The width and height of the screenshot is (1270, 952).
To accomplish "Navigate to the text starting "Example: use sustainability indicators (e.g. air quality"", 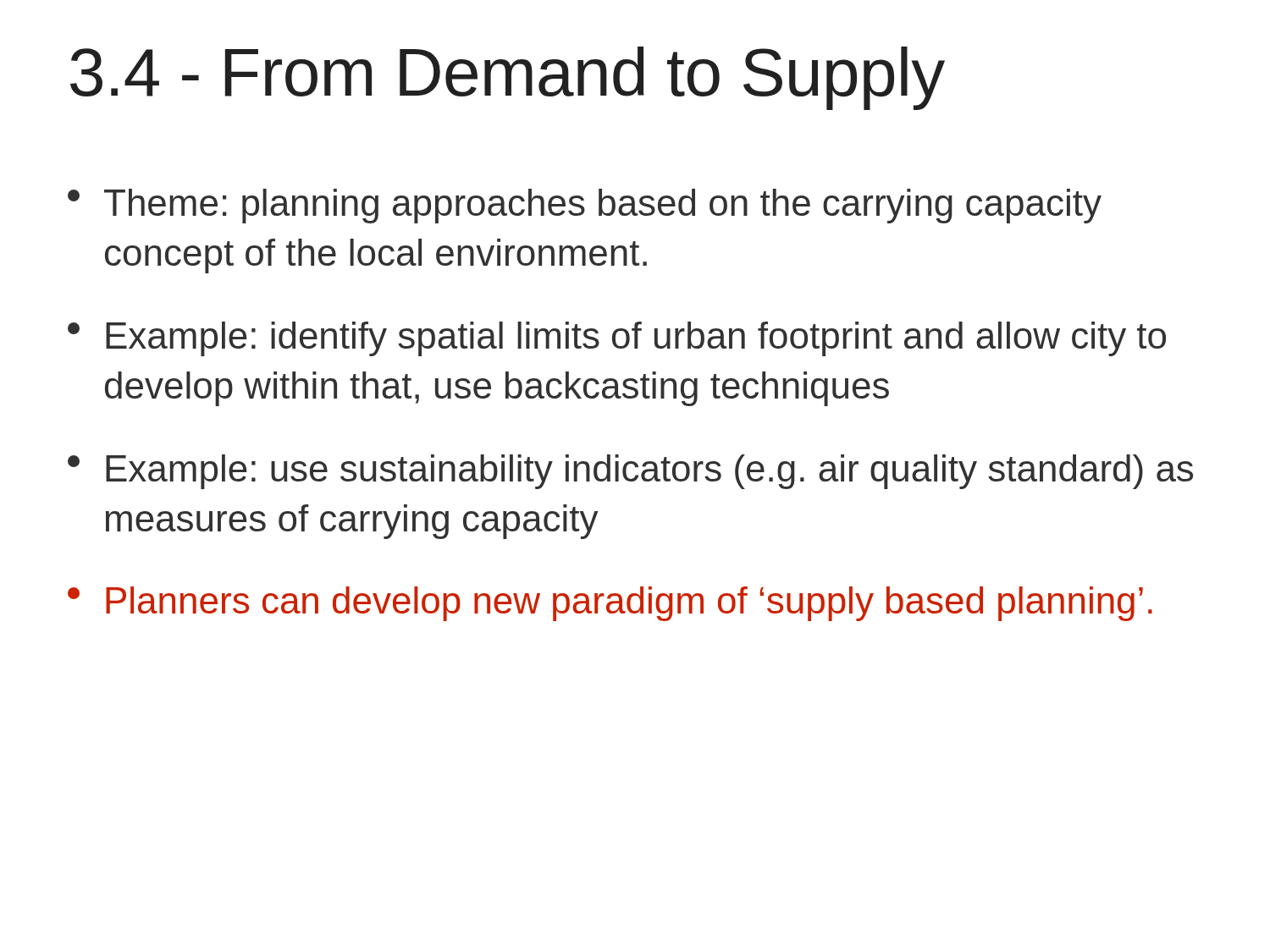I will (635, 493).
